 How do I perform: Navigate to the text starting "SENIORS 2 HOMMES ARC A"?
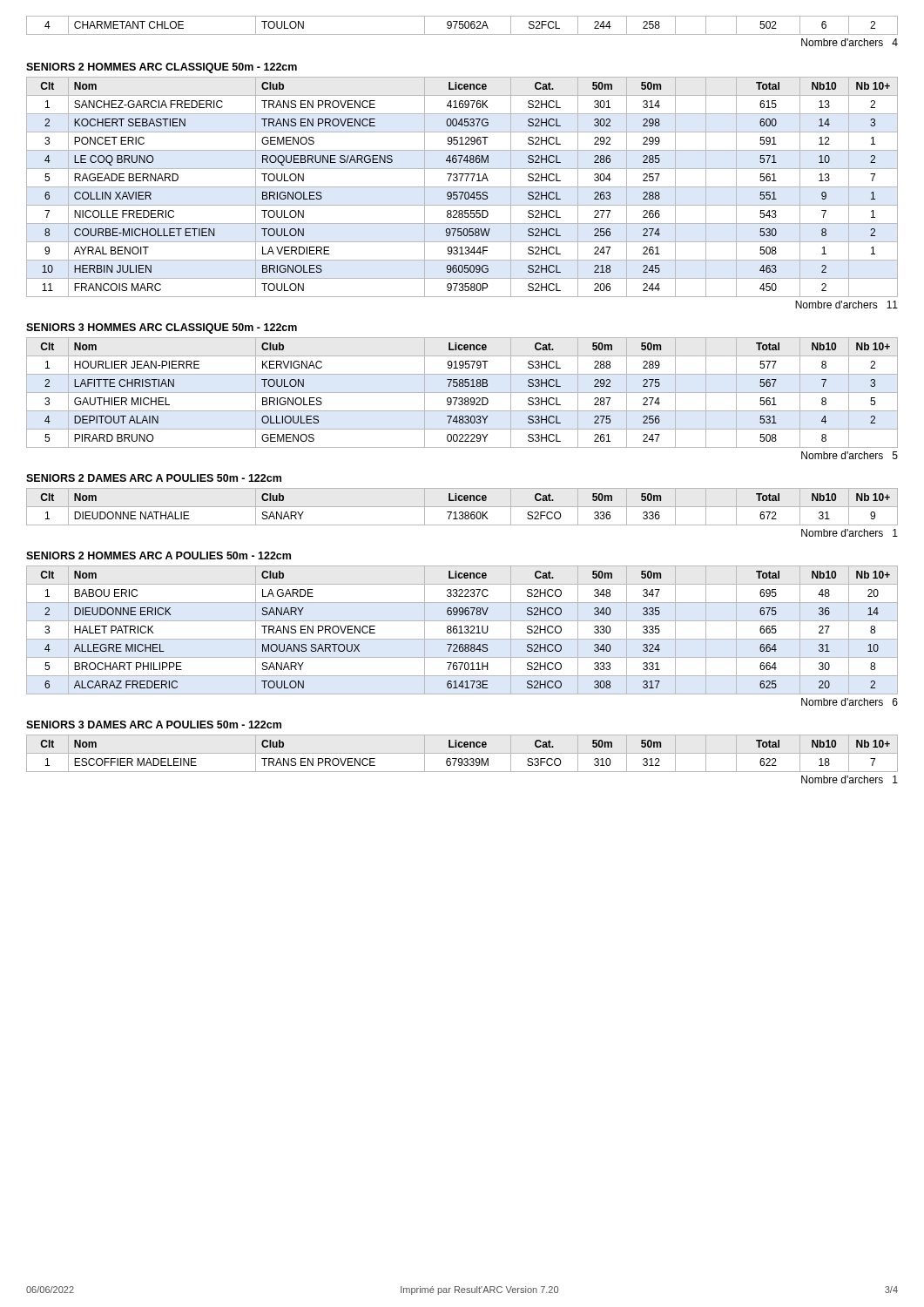[x=159, y=556]
